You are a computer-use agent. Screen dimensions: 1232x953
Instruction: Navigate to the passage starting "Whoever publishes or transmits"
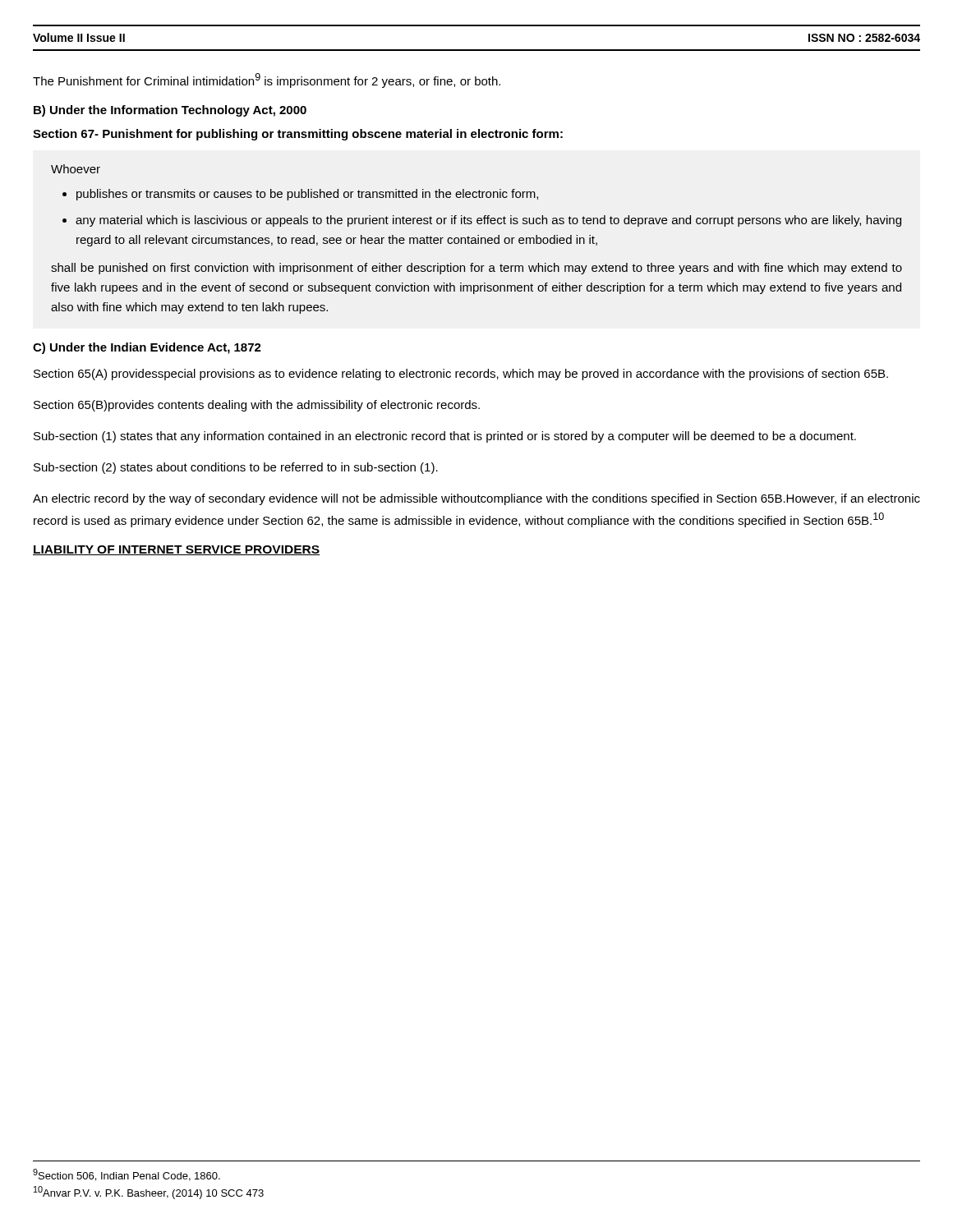click(476, 239)
